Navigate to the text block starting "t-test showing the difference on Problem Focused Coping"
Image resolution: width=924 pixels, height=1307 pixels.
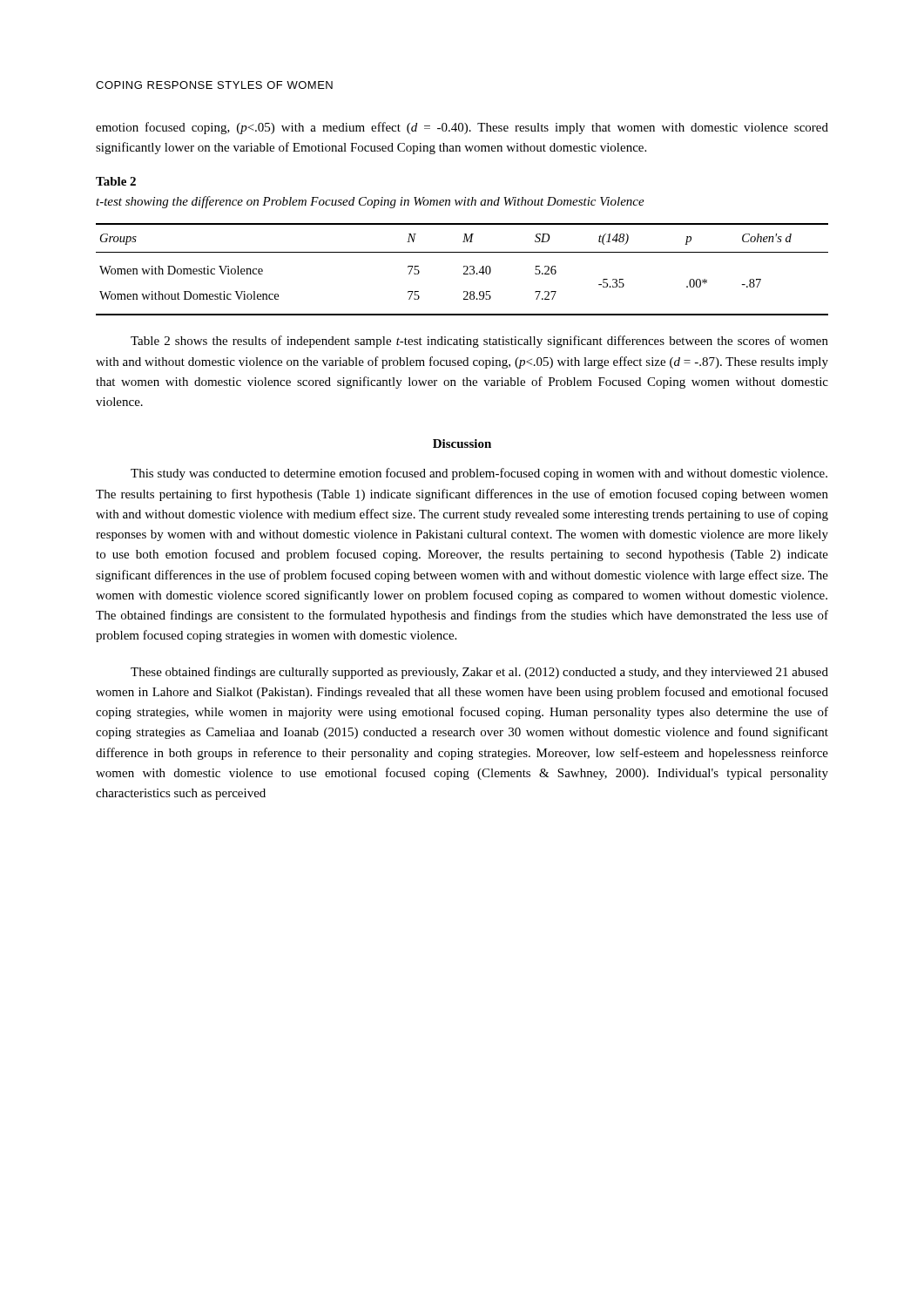pos(370,201)
